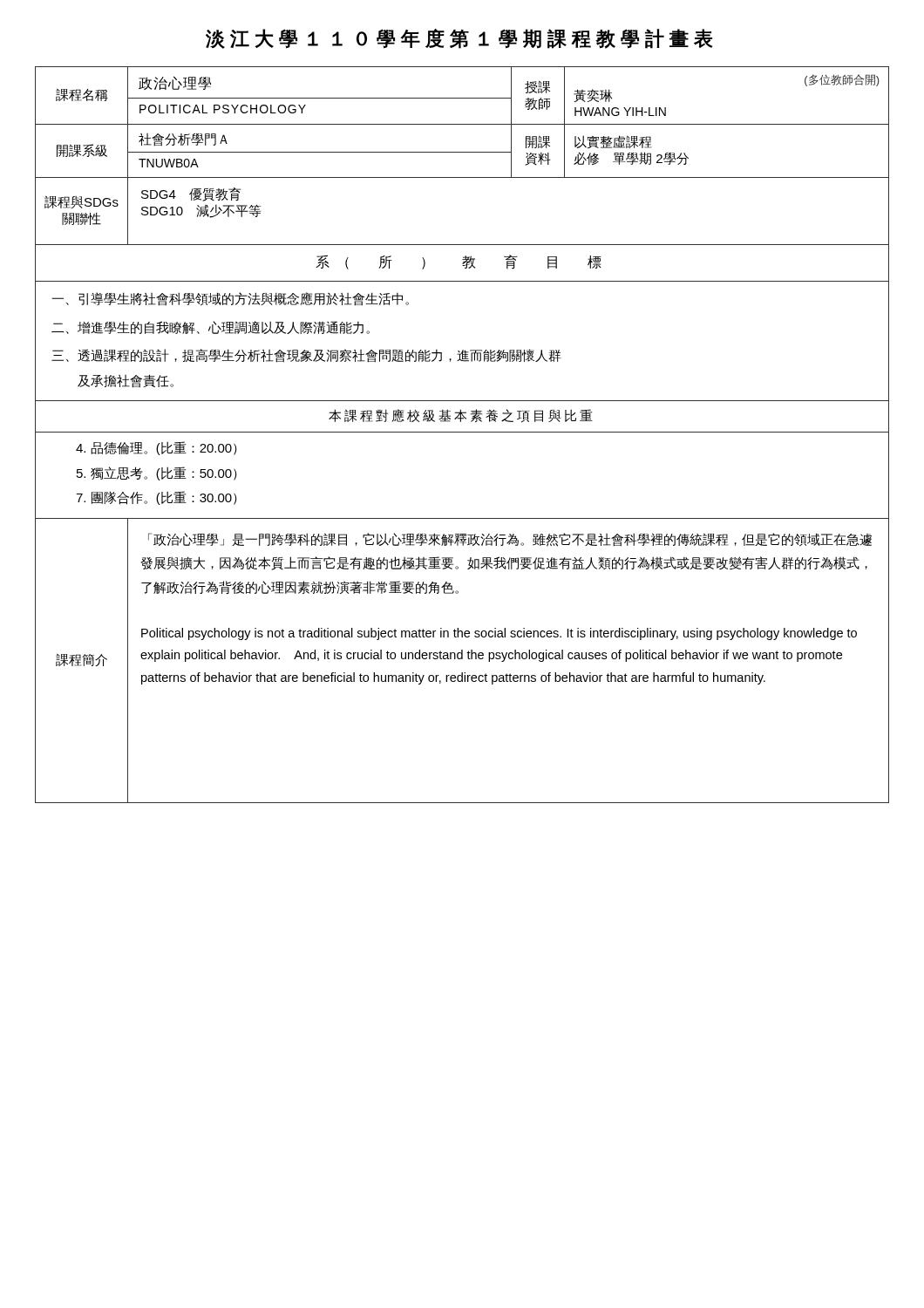Point to the text block starting "三、透過課程的設計，提高學生分析社會現象及洞察社會問題的能力，進而能夠關懷人群 及承擔社會責任。"
The height and width of the screenshot is (1308, 924).
(x=306, y=368)
